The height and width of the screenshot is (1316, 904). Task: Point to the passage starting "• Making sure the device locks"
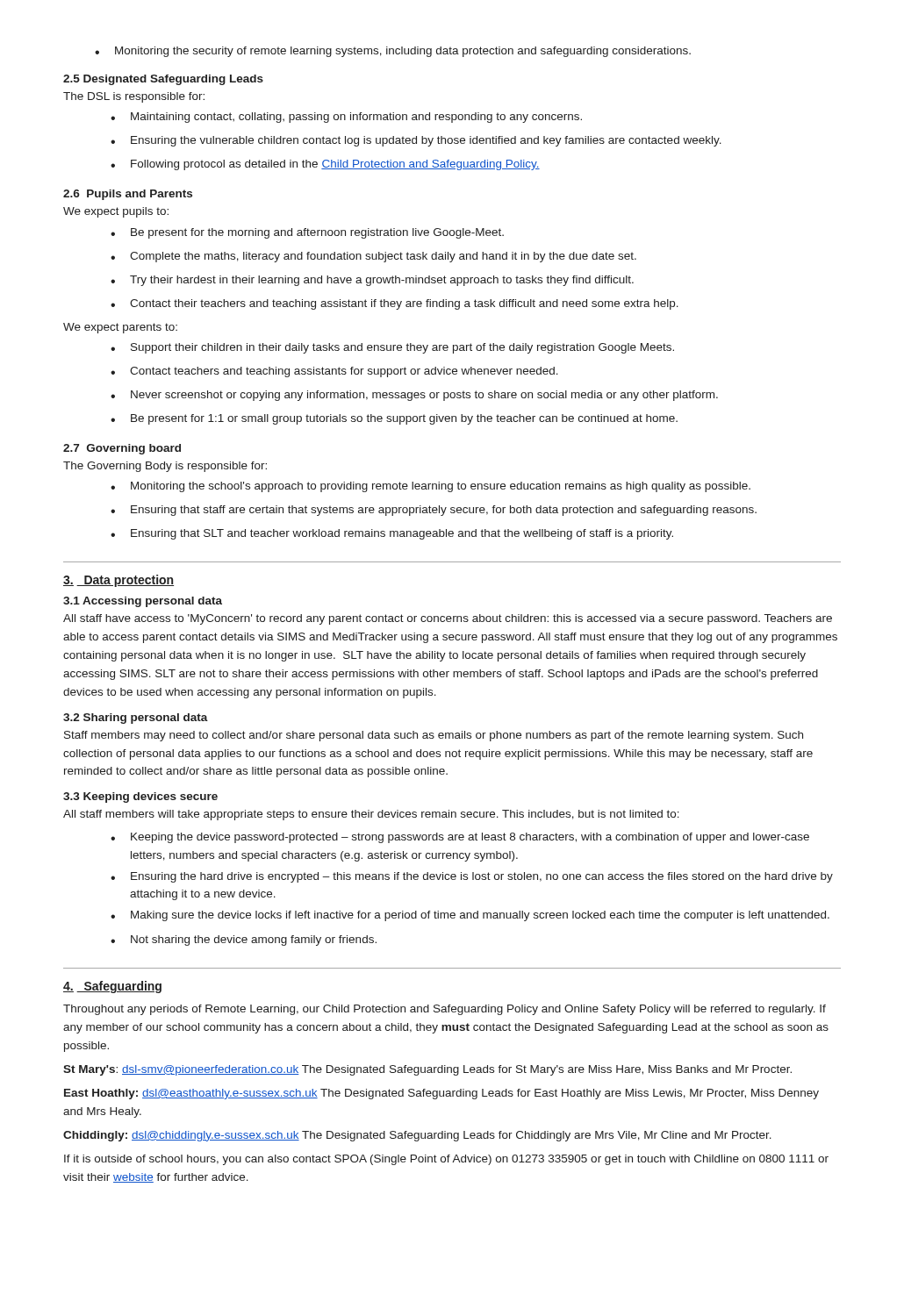(476, 917)
